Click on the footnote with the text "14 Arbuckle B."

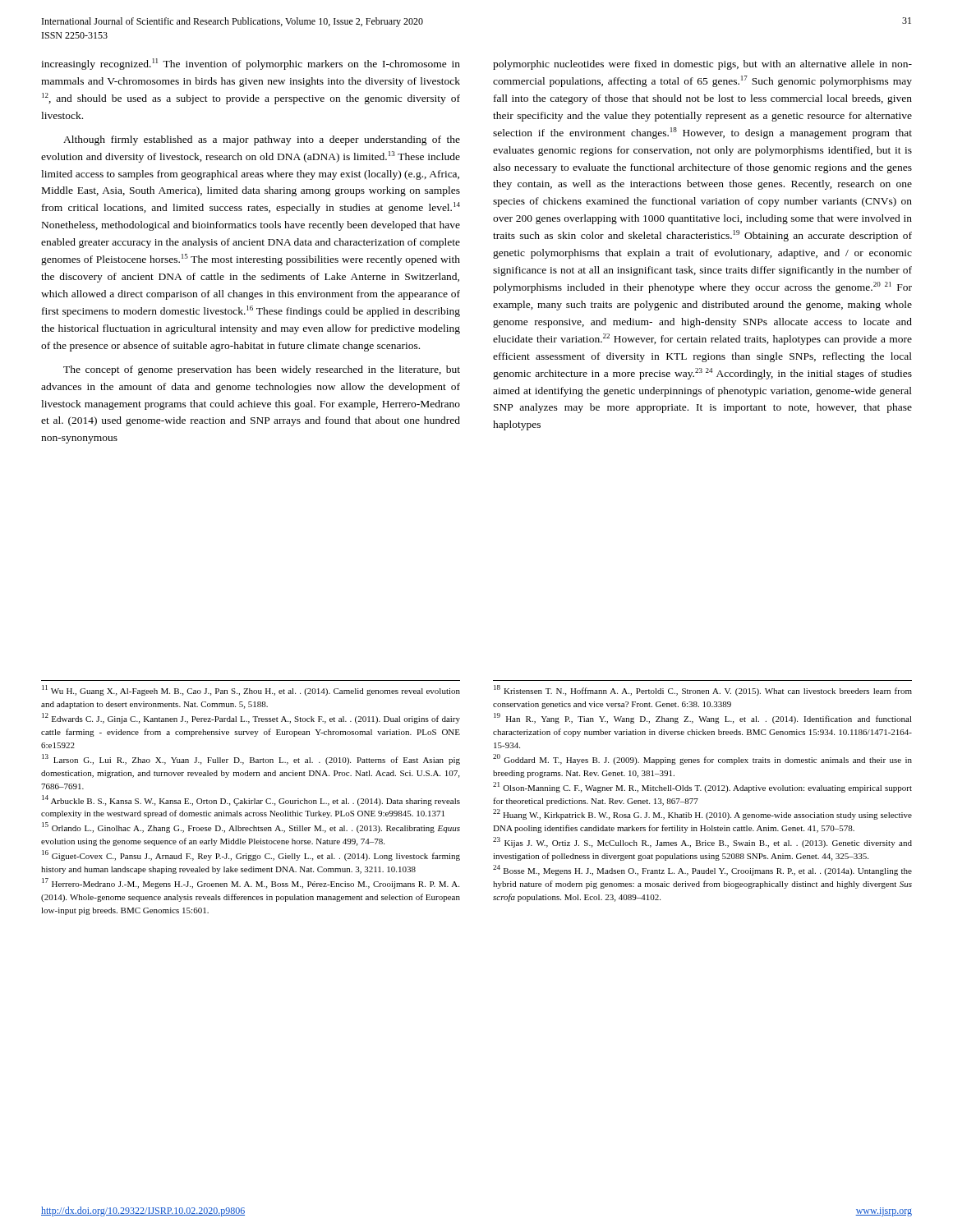point(251,807)
